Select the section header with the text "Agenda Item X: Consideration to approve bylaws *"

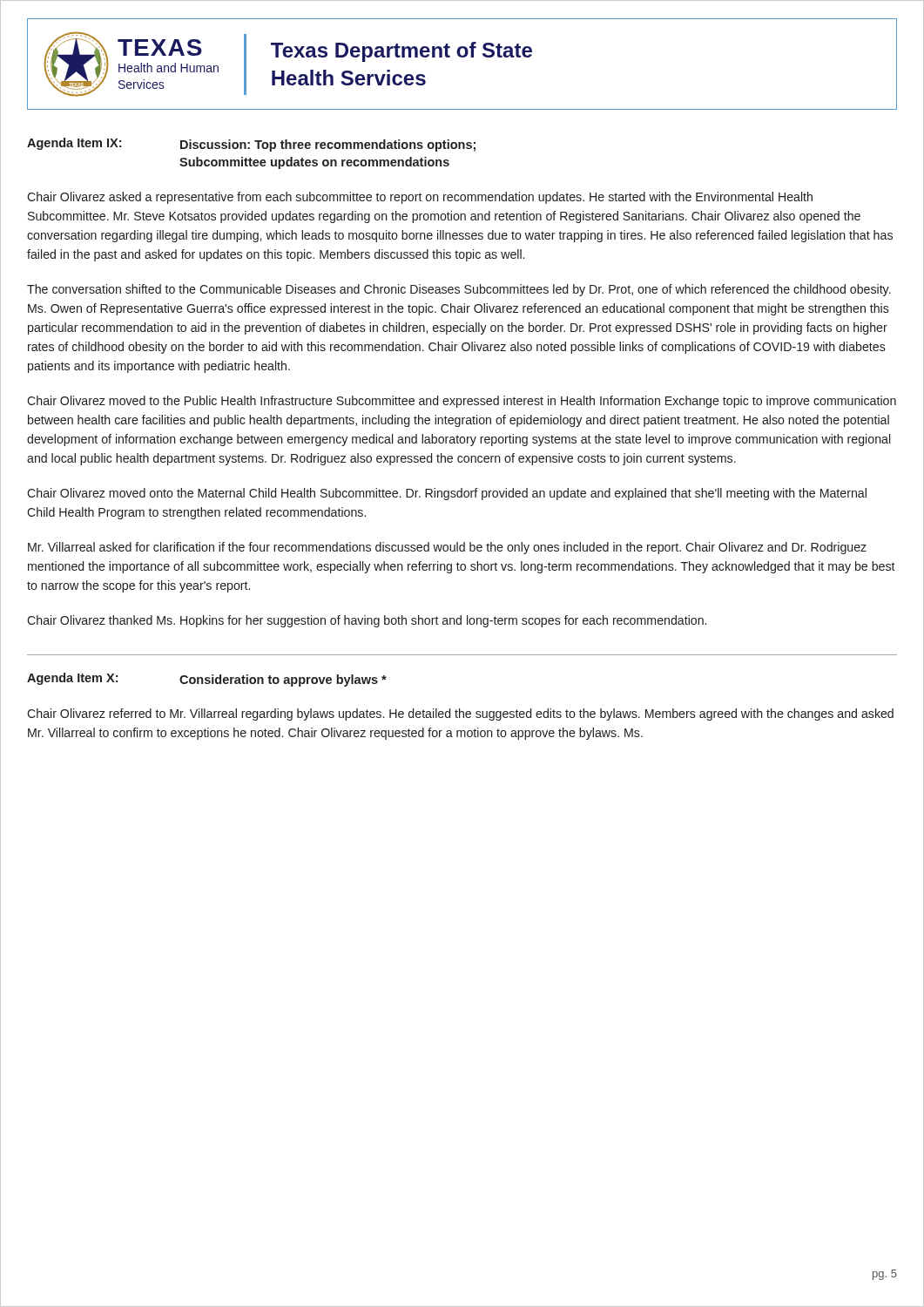(207, 679)
